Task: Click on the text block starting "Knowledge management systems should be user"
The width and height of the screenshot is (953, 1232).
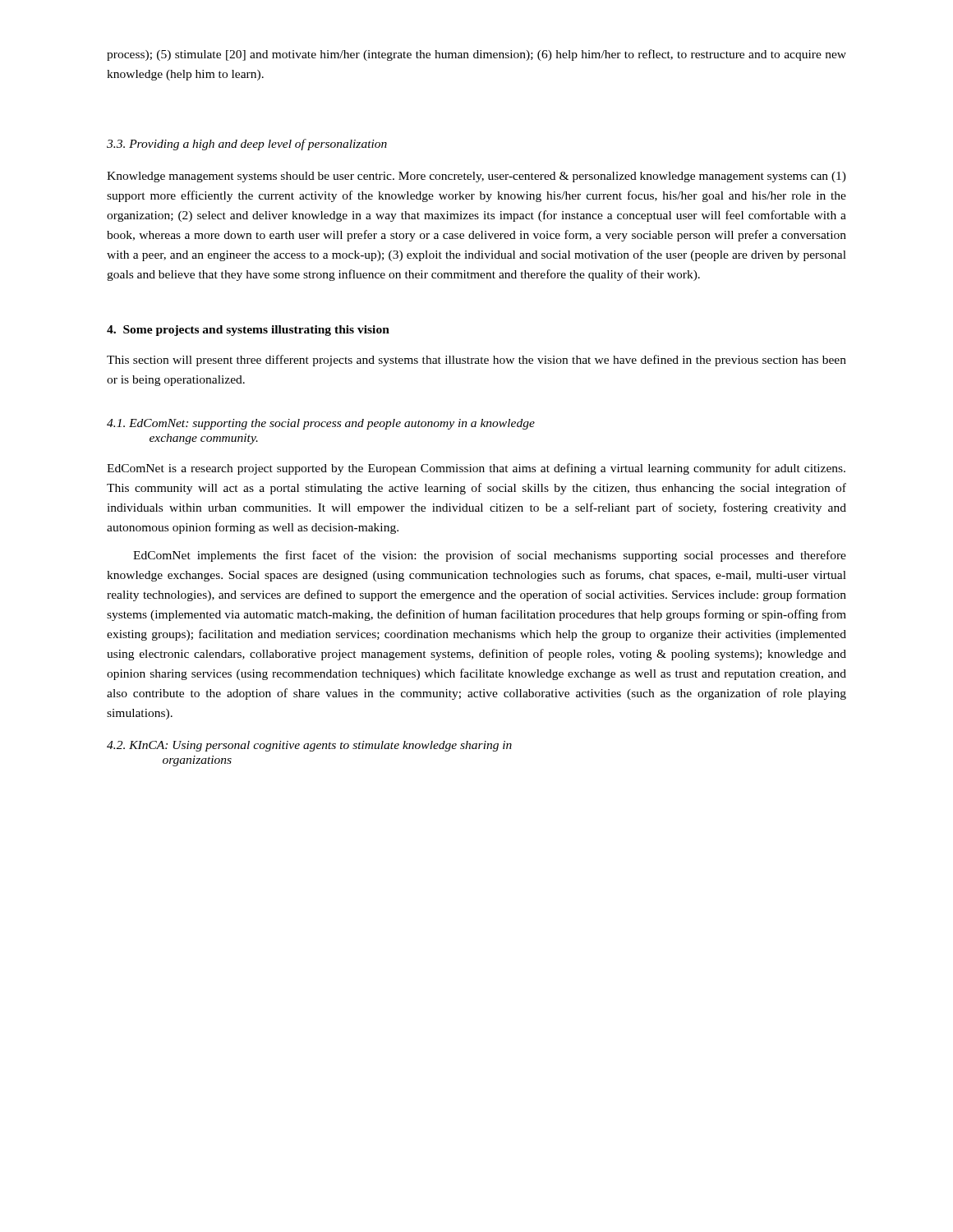Action: (476, 225)
